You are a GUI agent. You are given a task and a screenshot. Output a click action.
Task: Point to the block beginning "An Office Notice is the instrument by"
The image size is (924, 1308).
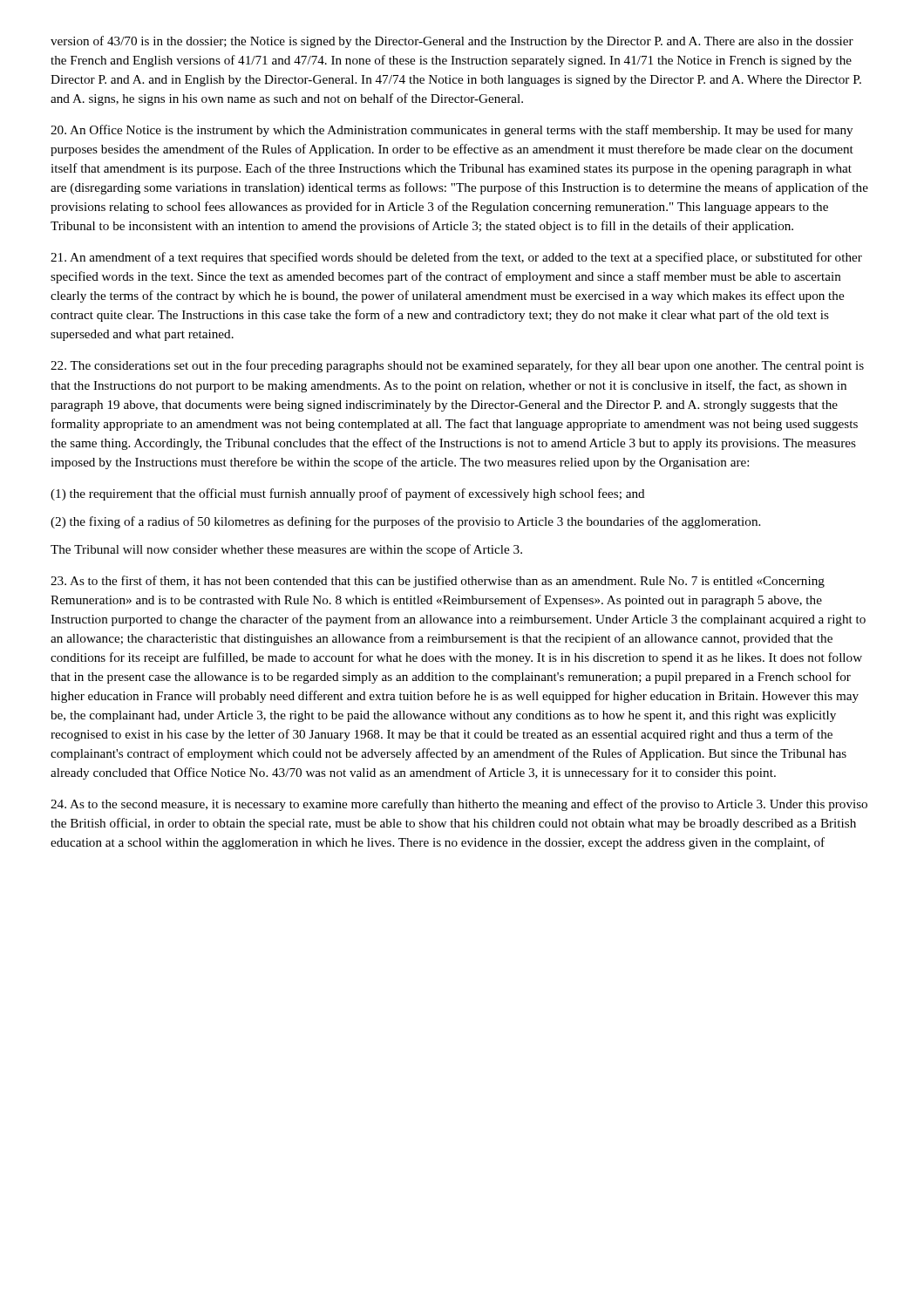coord(459,178)
